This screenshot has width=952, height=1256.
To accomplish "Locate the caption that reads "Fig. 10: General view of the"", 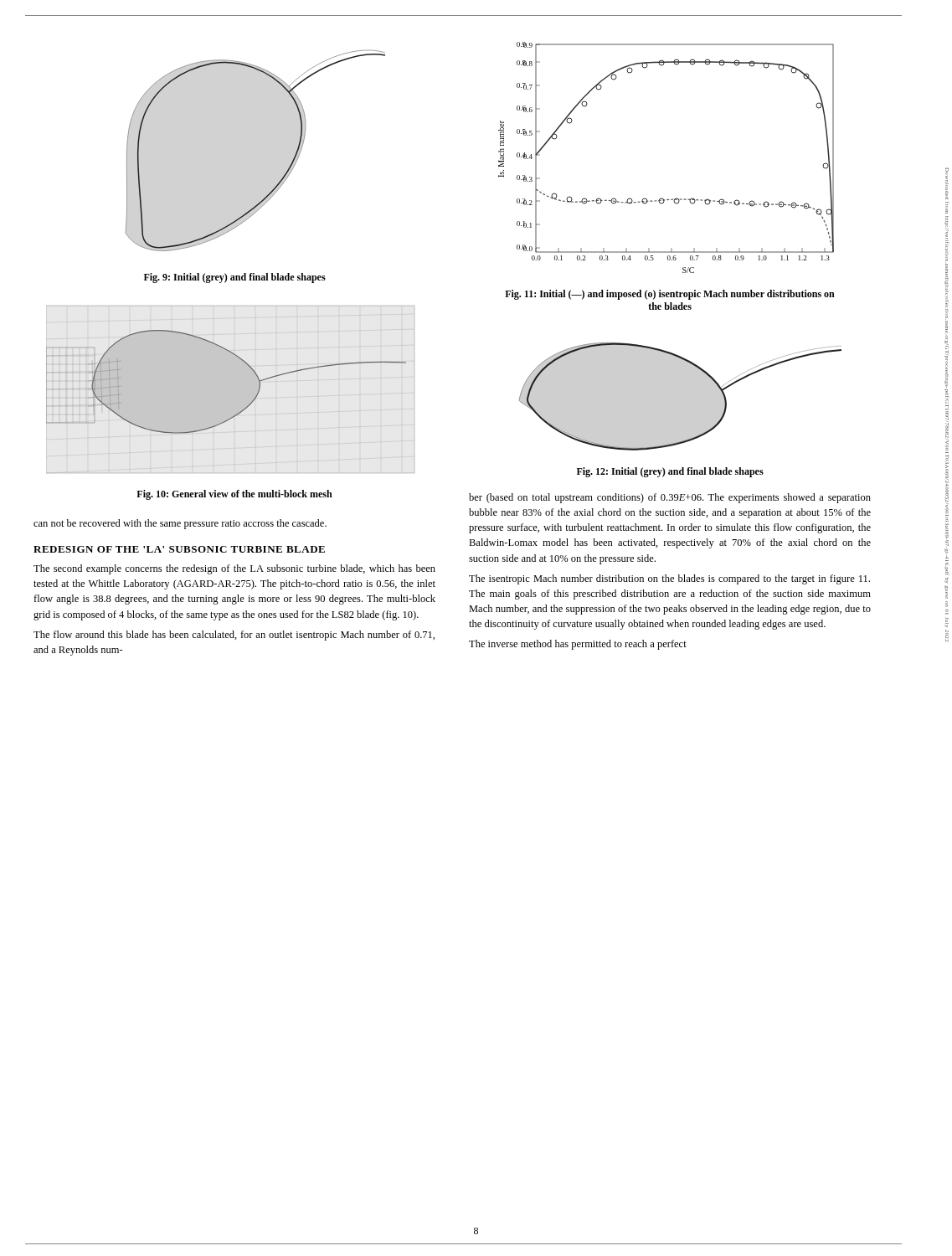I will [x=234, y=494].
